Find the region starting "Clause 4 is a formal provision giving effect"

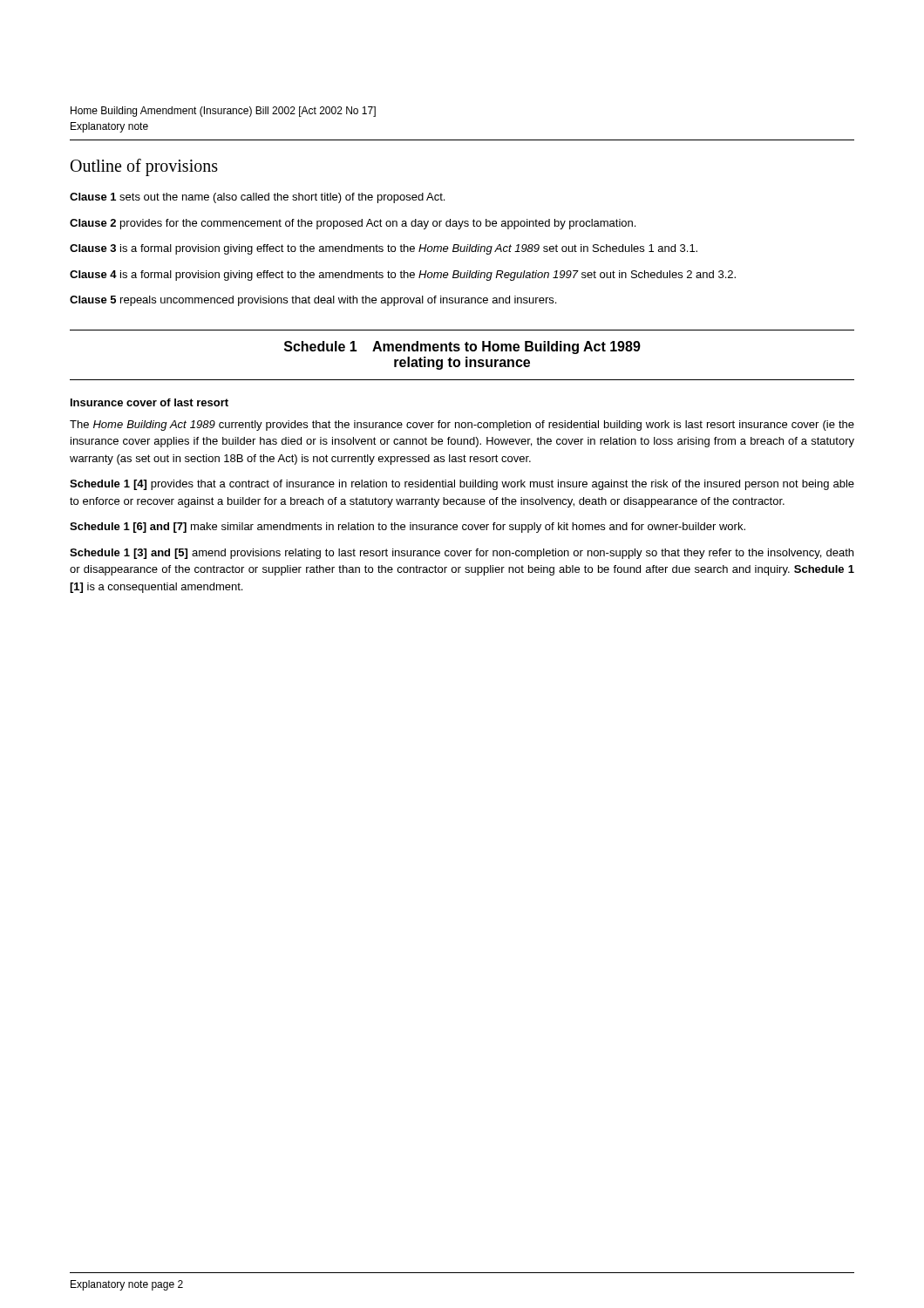point(403,274)
